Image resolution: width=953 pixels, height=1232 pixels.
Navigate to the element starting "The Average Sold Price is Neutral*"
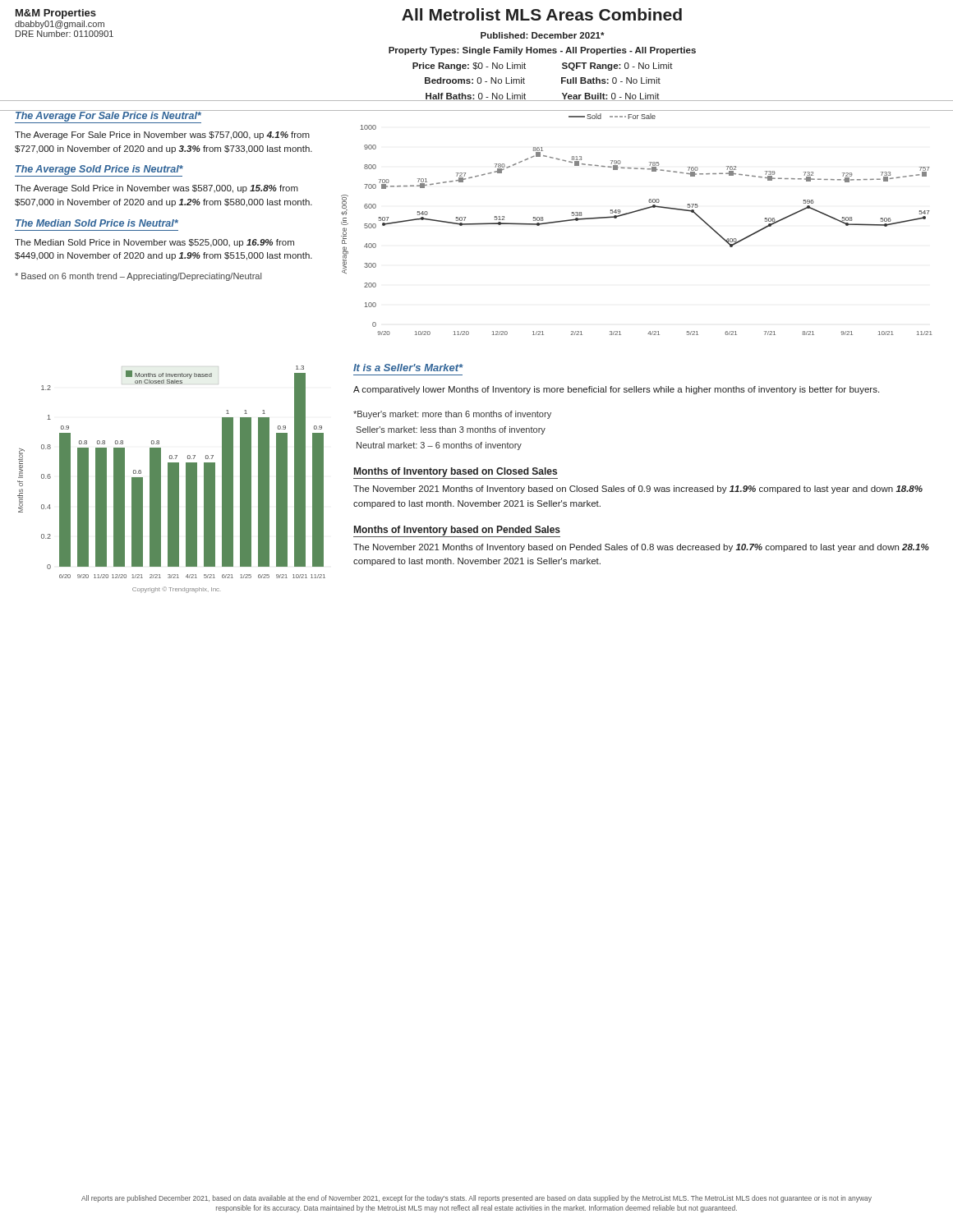click(x=99, y=170)
